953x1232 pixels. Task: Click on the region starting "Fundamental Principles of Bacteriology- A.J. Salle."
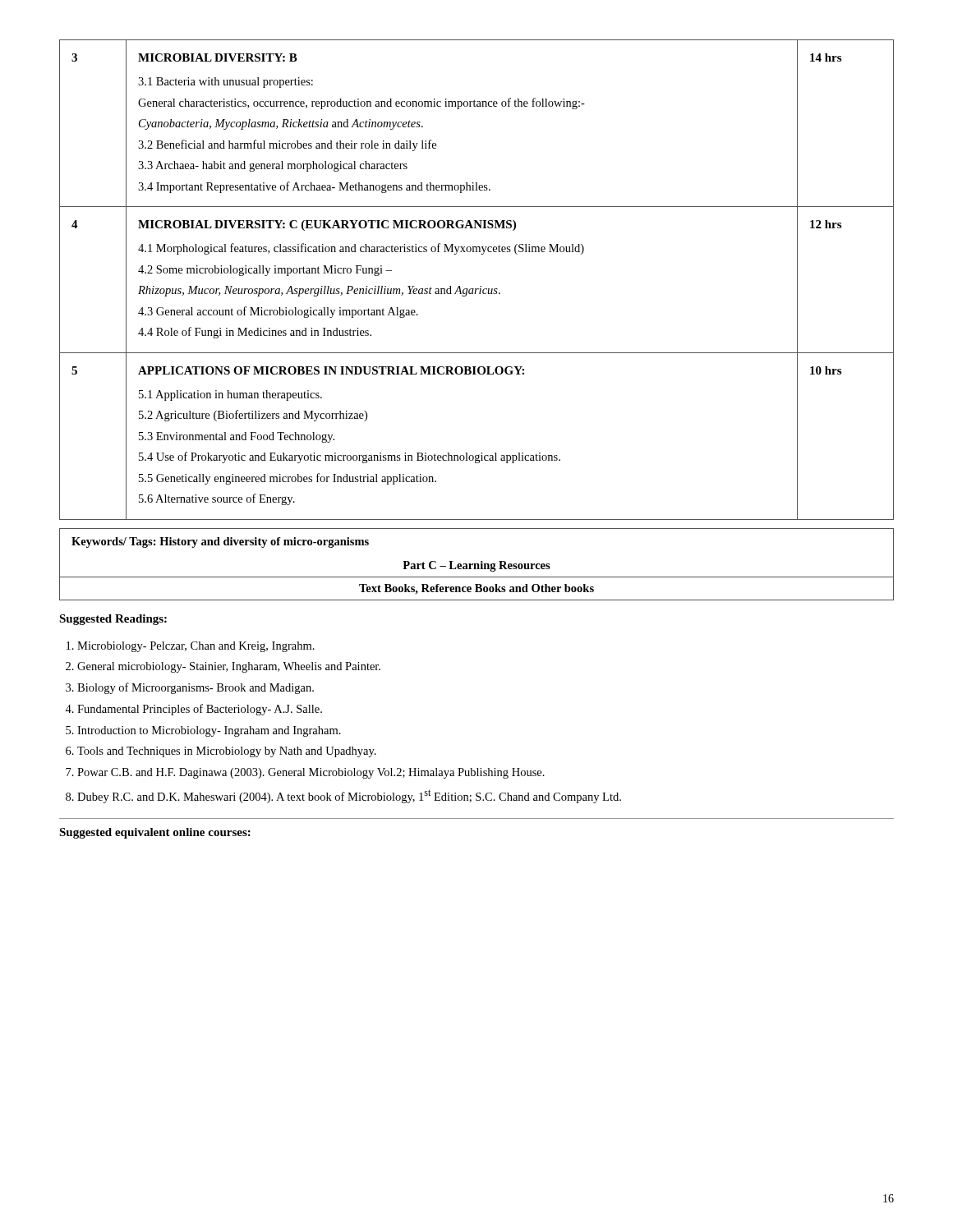[x=200, y=709]
